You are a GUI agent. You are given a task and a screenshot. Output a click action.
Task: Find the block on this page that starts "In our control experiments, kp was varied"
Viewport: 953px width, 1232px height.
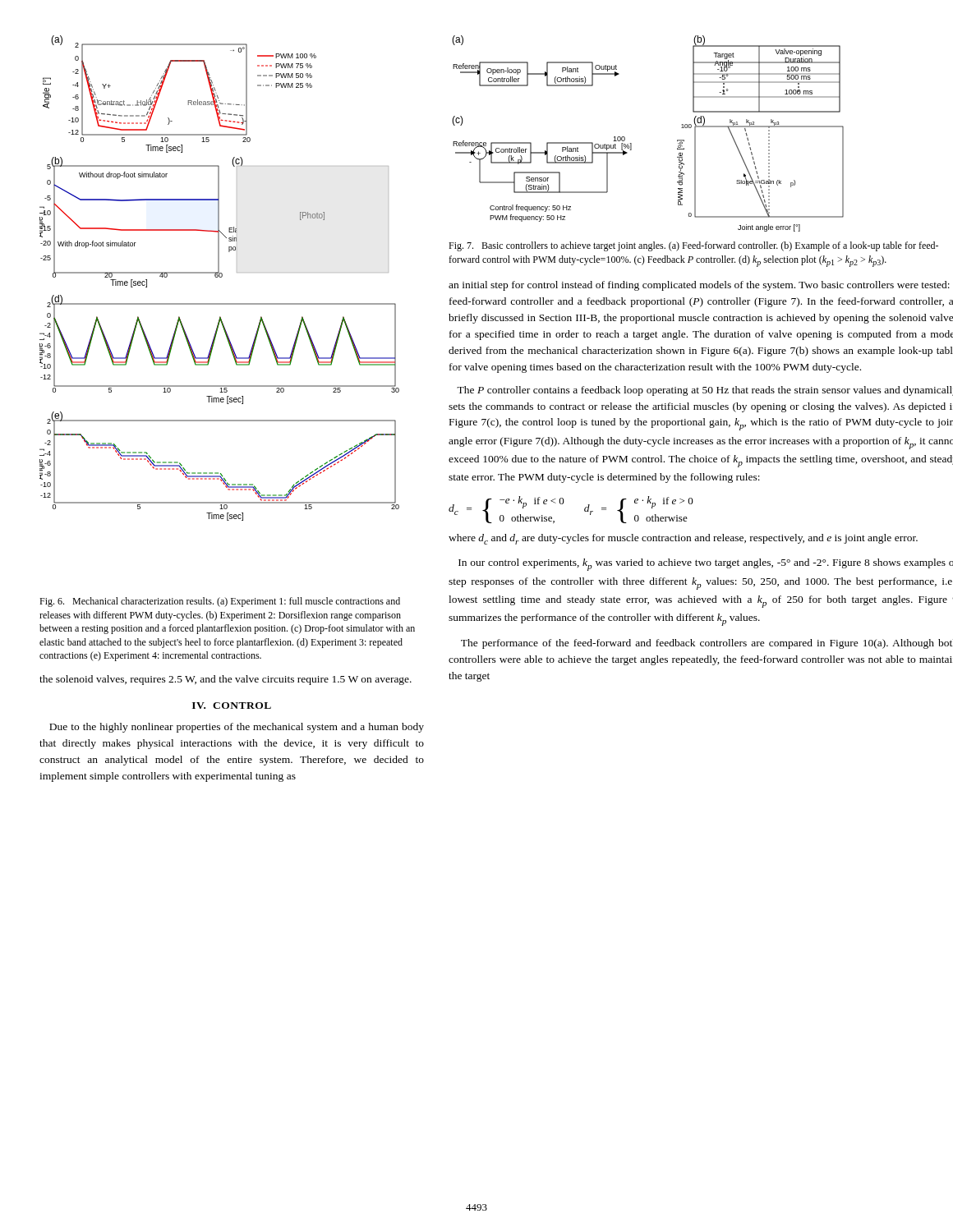point(701,591)
